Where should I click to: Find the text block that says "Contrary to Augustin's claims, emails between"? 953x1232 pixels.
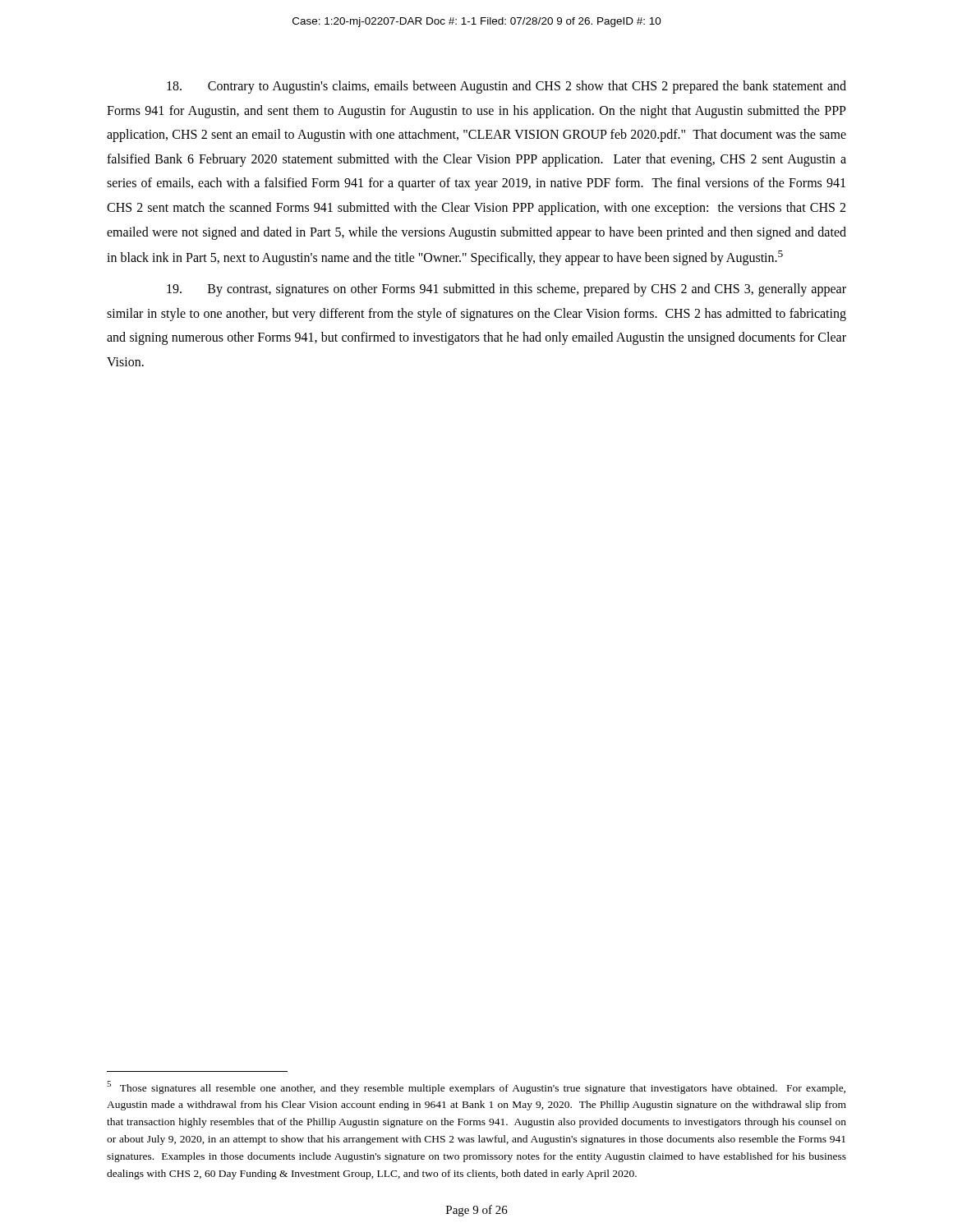pos(476,172)
